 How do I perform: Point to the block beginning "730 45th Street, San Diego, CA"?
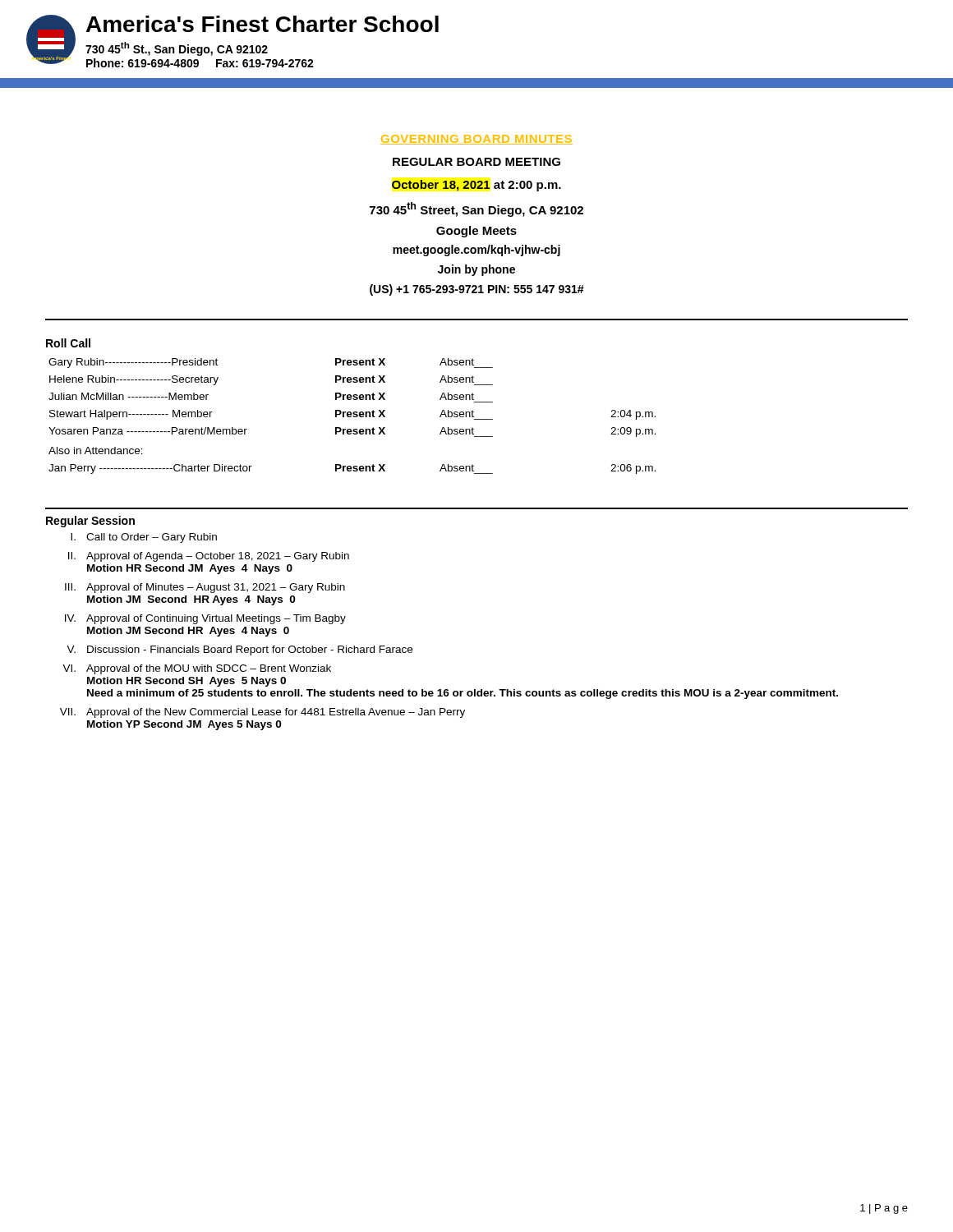[x=476, y=209]
